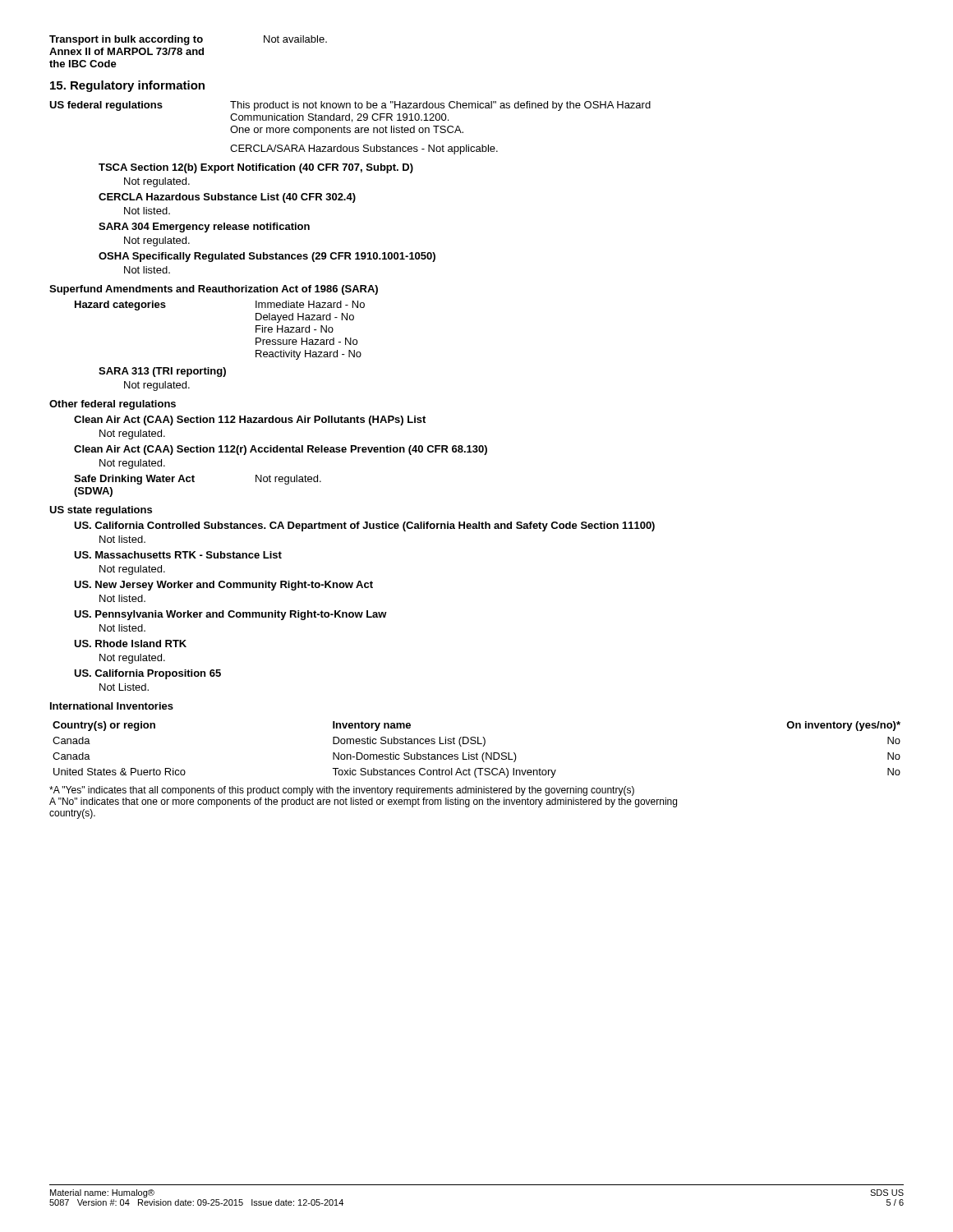Find the text containing "International Inventories"

[111, 706]
